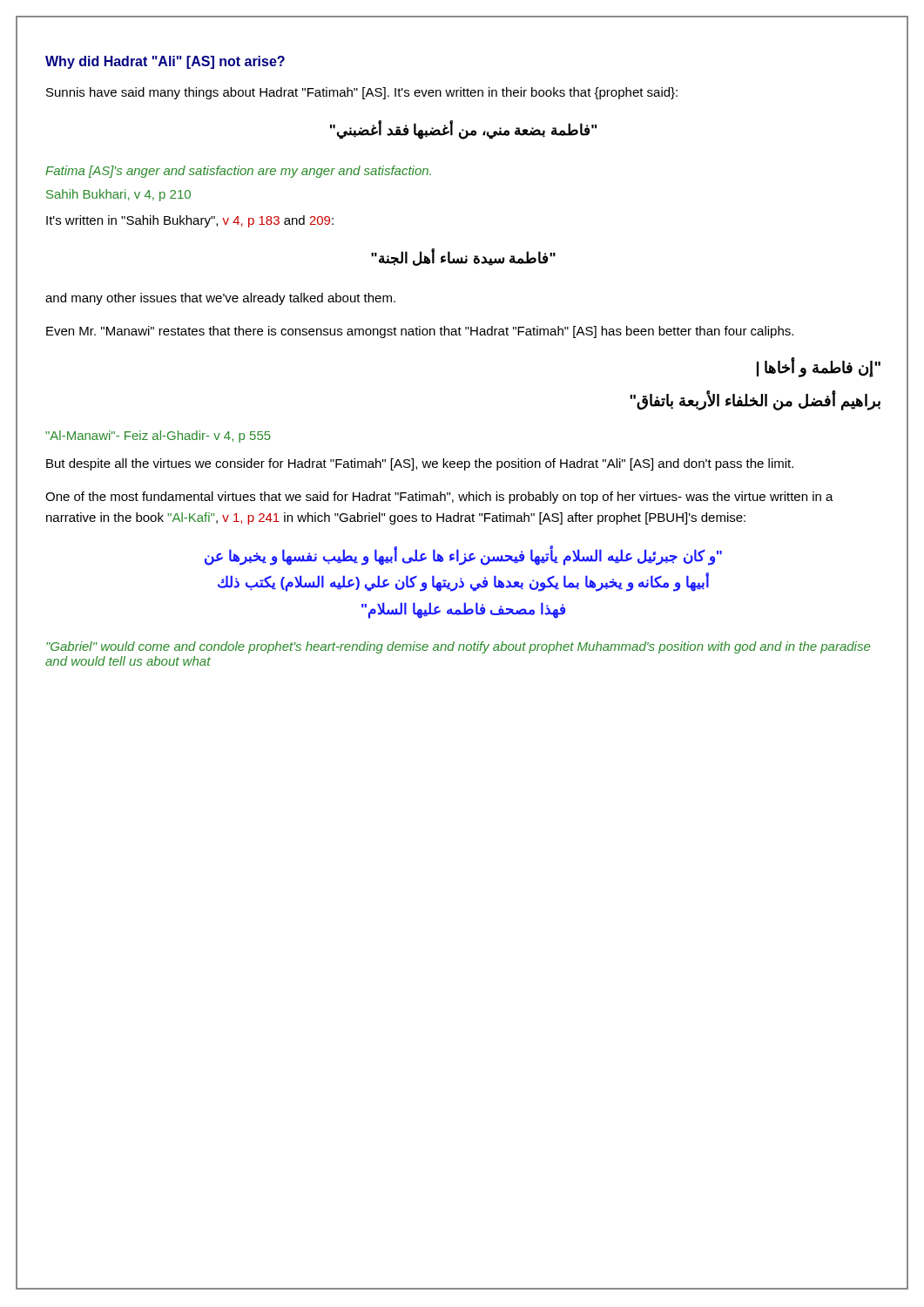924x1307 pixels.
Task: Locate the block of text that opens with "براهيم أفضل من الخلفاء"
Action: (x=755, y=401)
